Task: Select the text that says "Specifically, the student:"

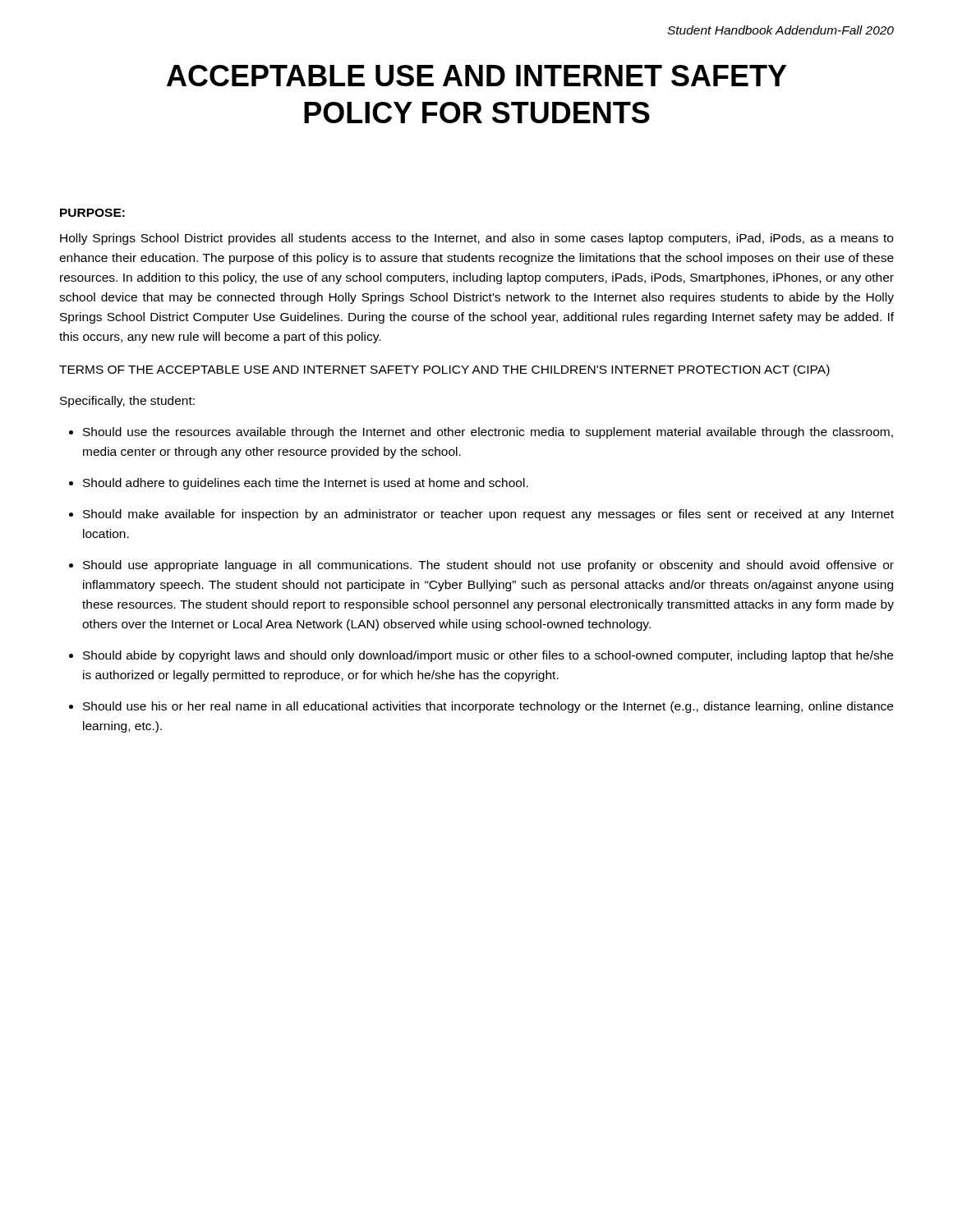Action: click(x=127, y=400)
